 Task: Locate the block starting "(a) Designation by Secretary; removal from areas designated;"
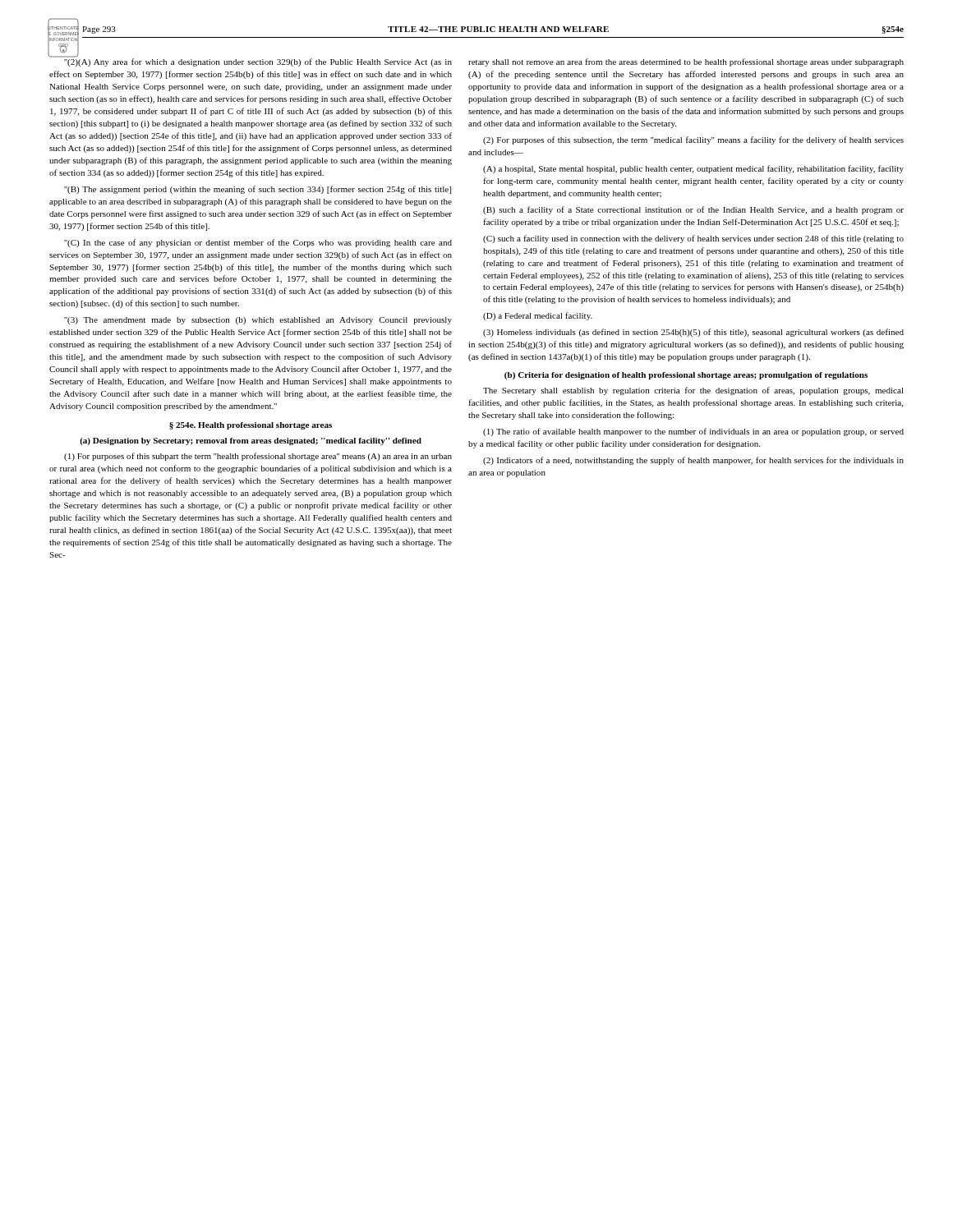pyautogui.click(x=251, y=440)
